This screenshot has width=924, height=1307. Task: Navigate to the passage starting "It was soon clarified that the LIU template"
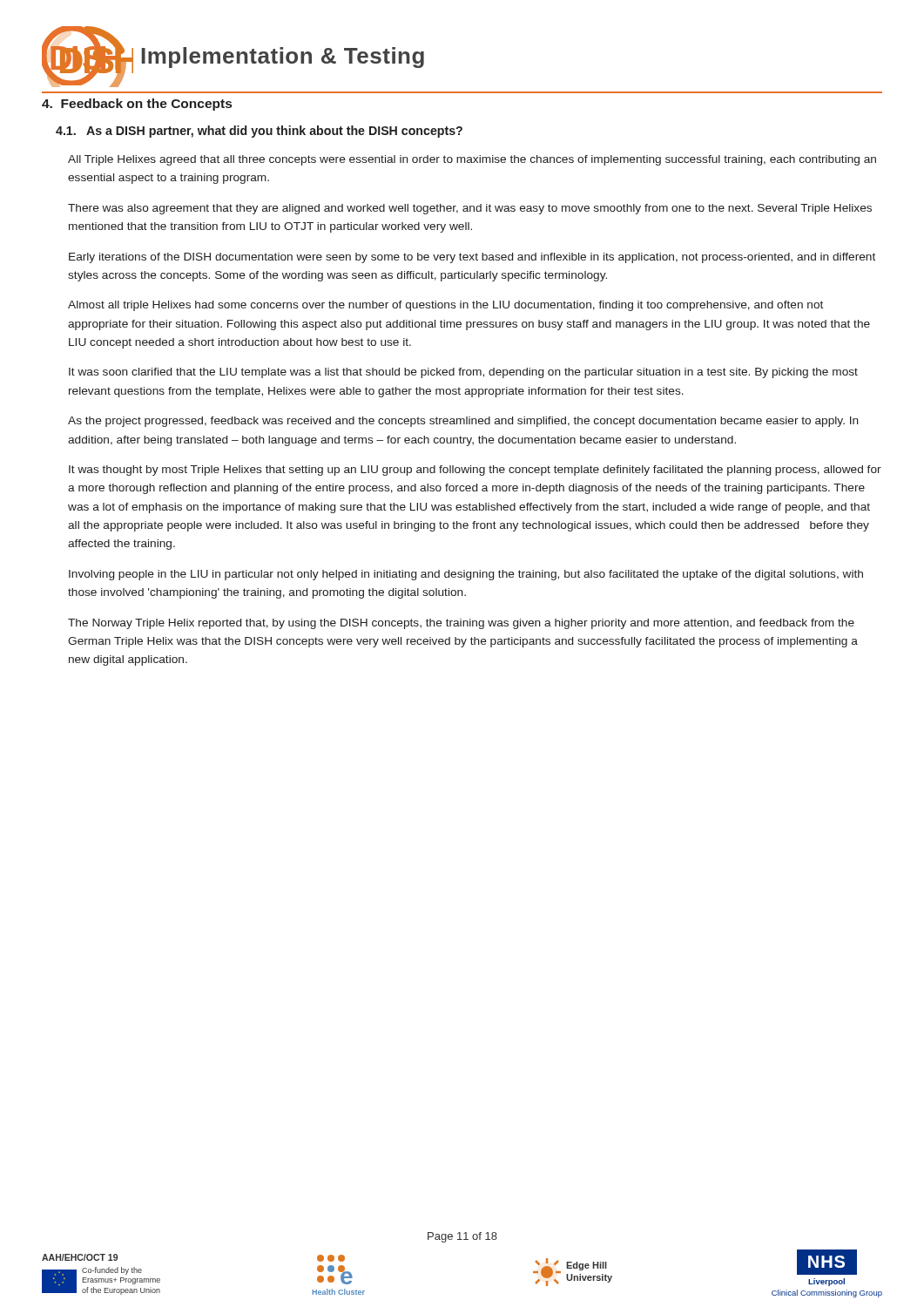click(463, 381)
